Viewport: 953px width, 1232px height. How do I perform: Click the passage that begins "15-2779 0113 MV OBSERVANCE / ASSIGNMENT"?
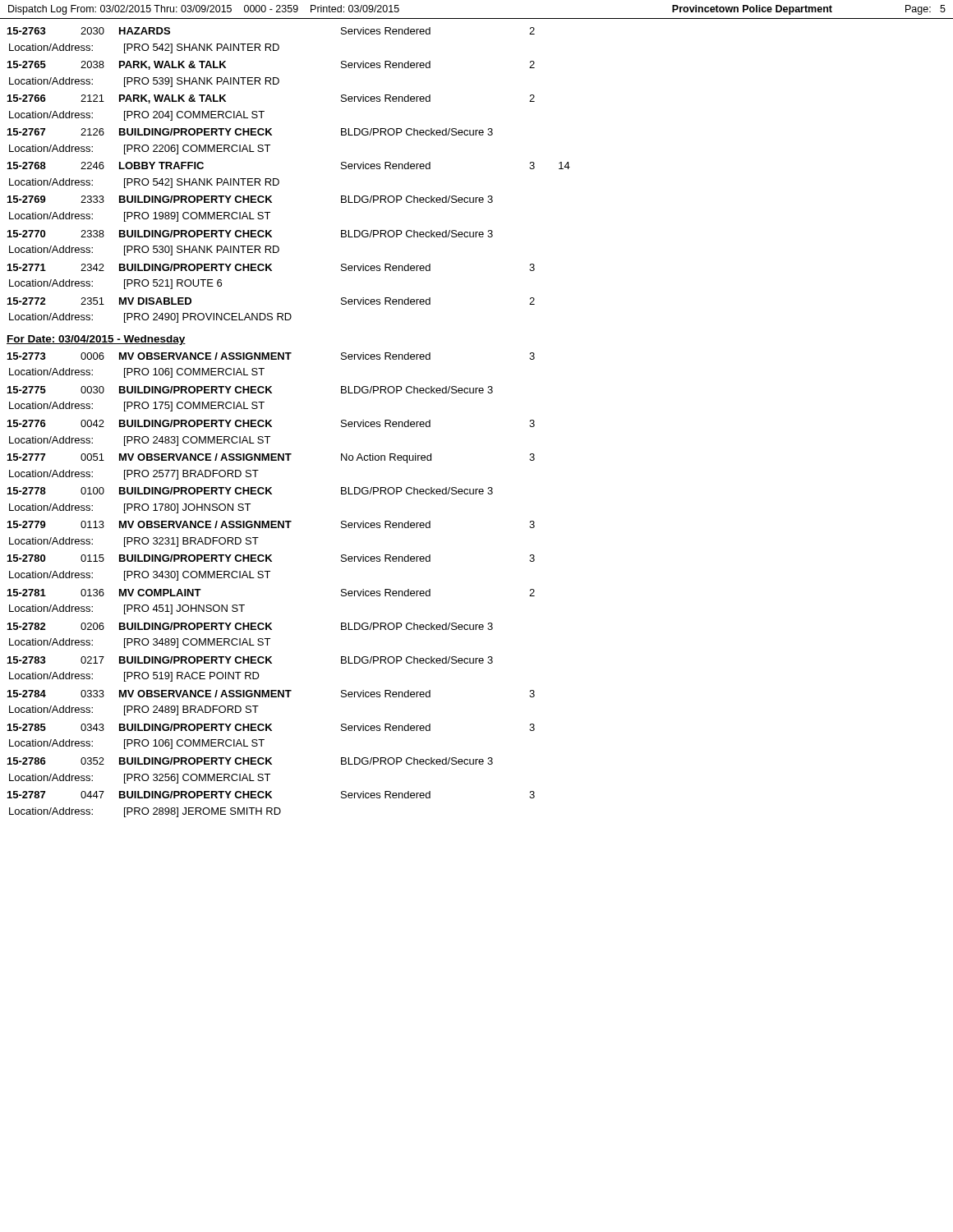[x=271, y=524]
